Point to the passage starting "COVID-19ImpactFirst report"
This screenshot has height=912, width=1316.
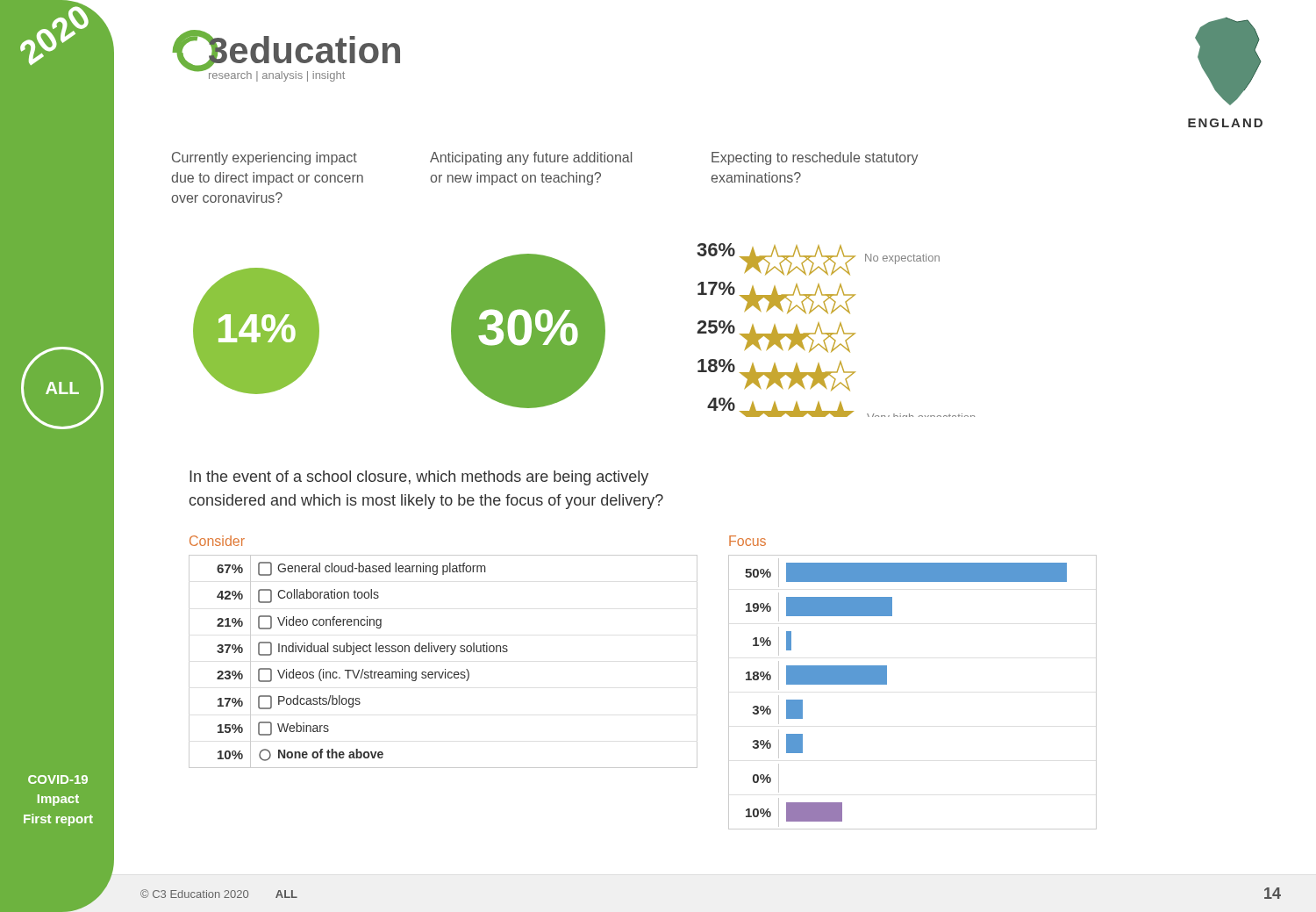tap(58, 798)
